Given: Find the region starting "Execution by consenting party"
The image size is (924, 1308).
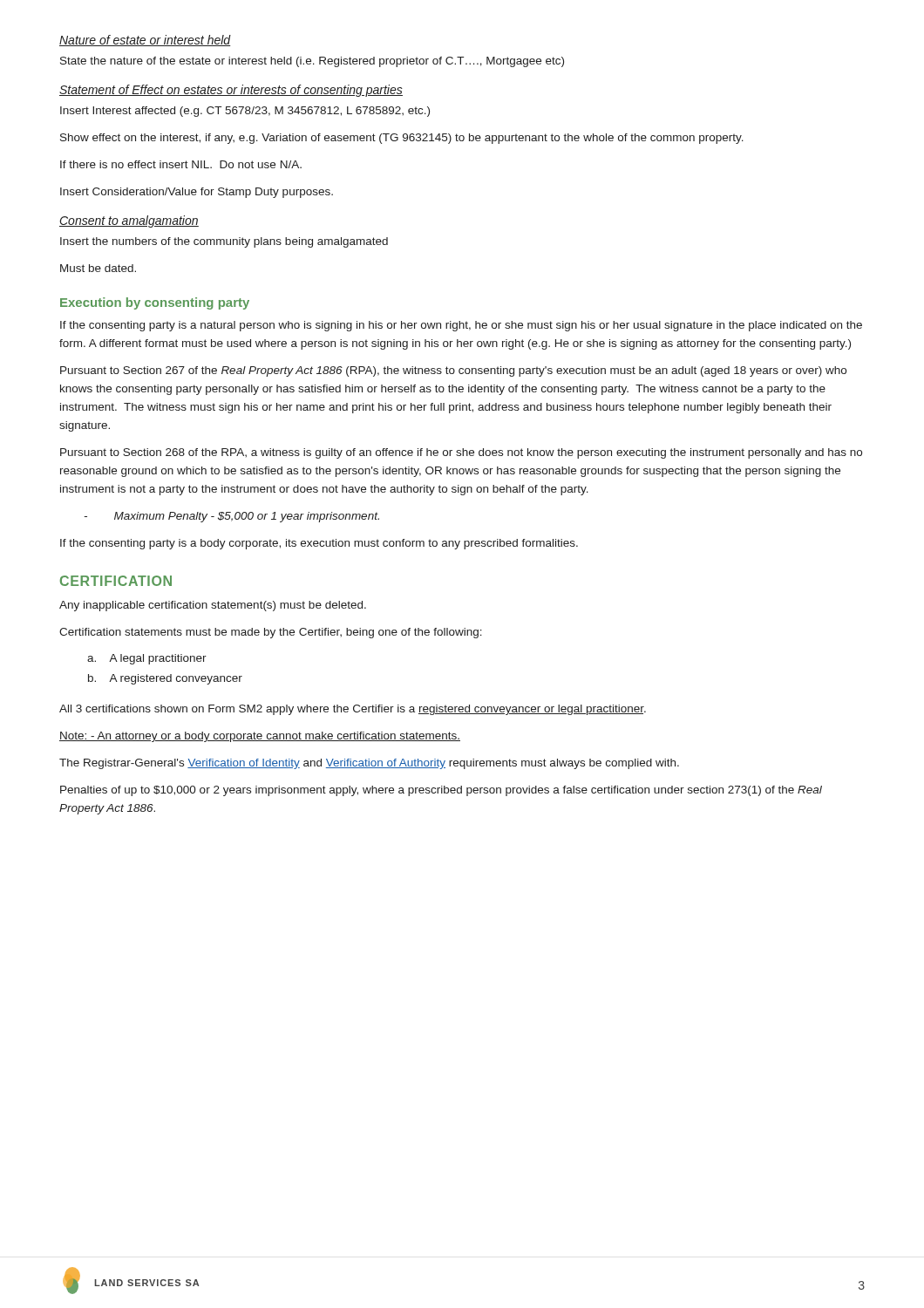Looking at the screenshot, I should click(x=154, y=303).
